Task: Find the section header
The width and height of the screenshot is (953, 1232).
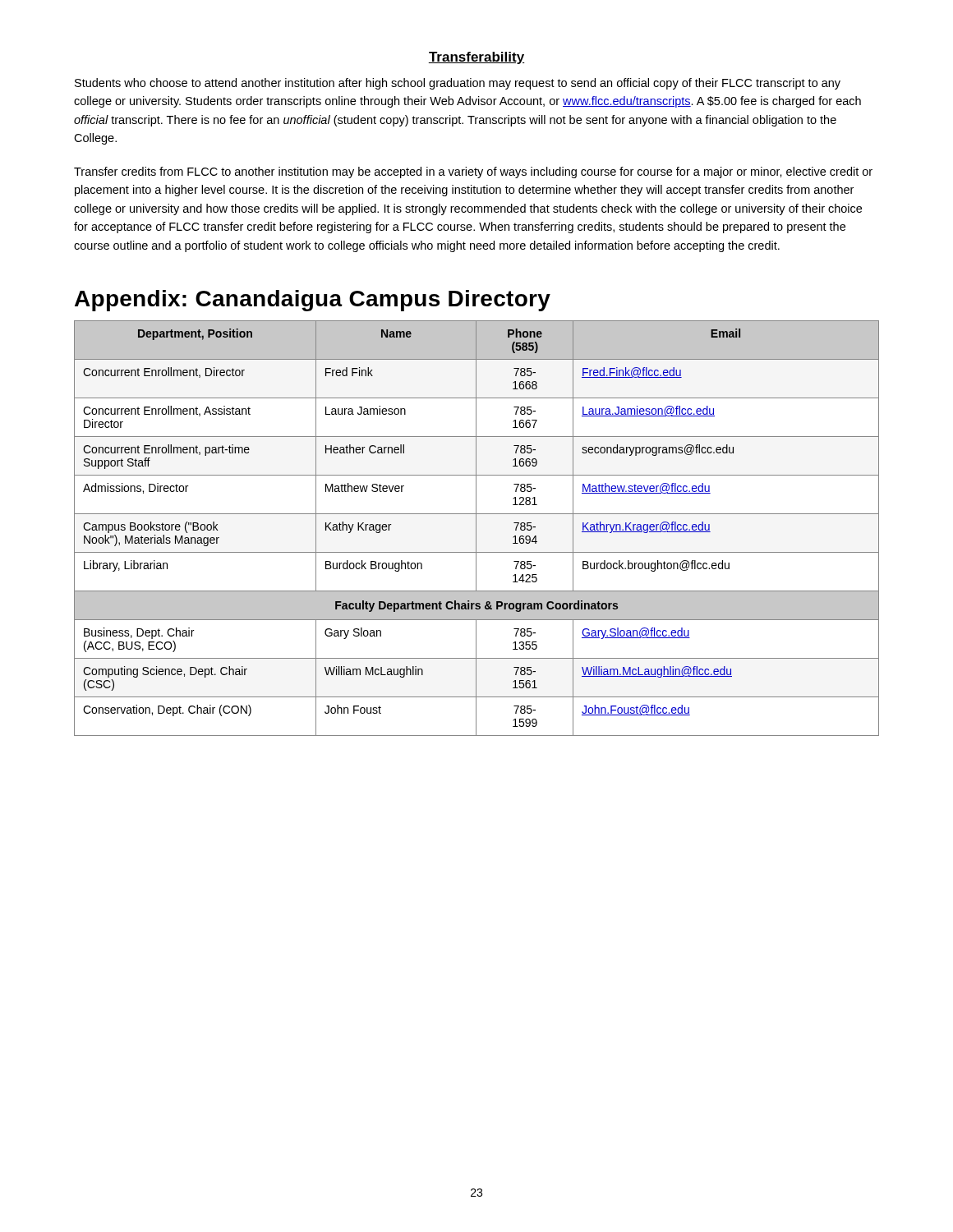Action: tap(476, 57)
